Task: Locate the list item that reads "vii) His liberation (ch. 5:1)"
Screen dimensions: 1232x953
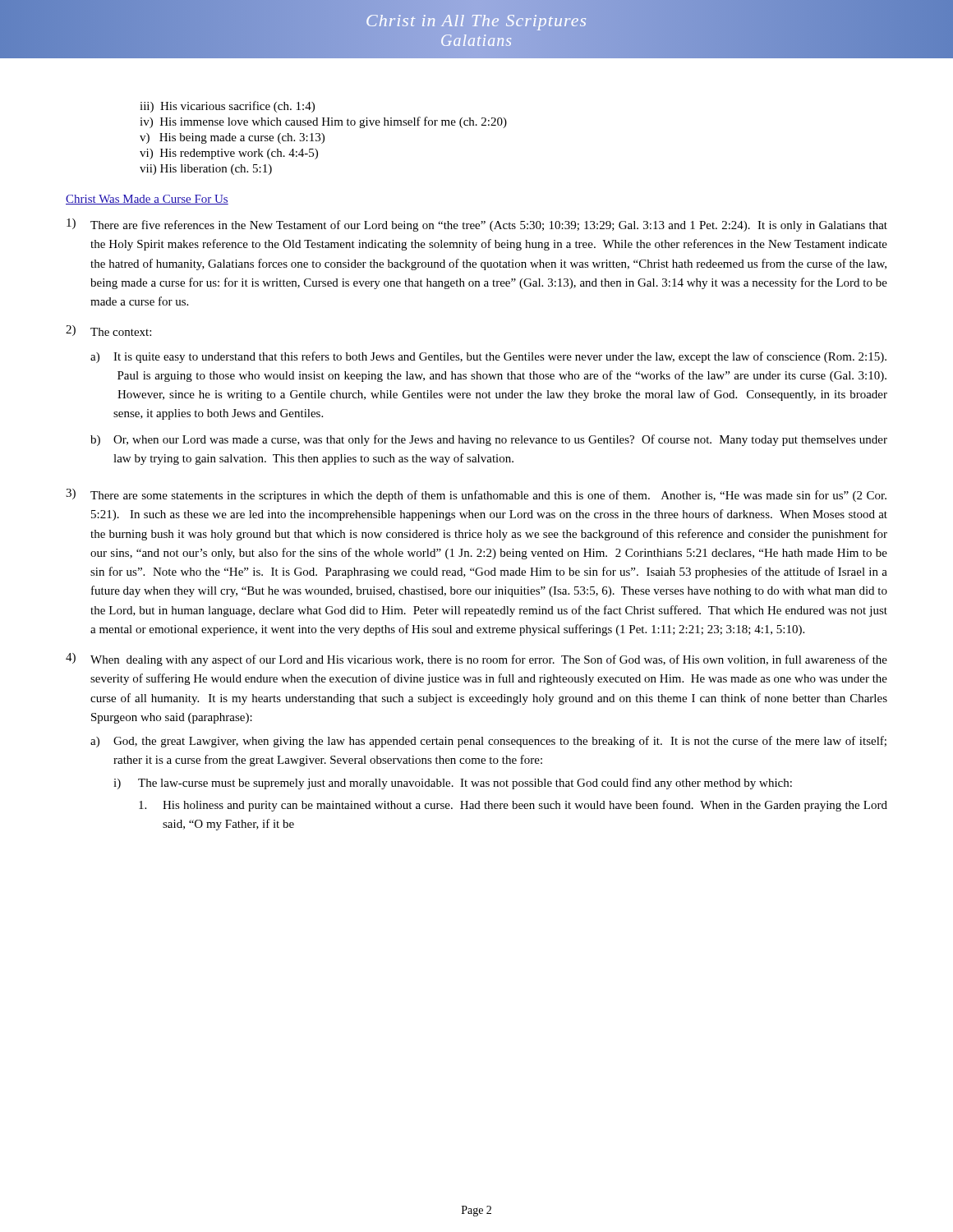Action: [206, 168]
